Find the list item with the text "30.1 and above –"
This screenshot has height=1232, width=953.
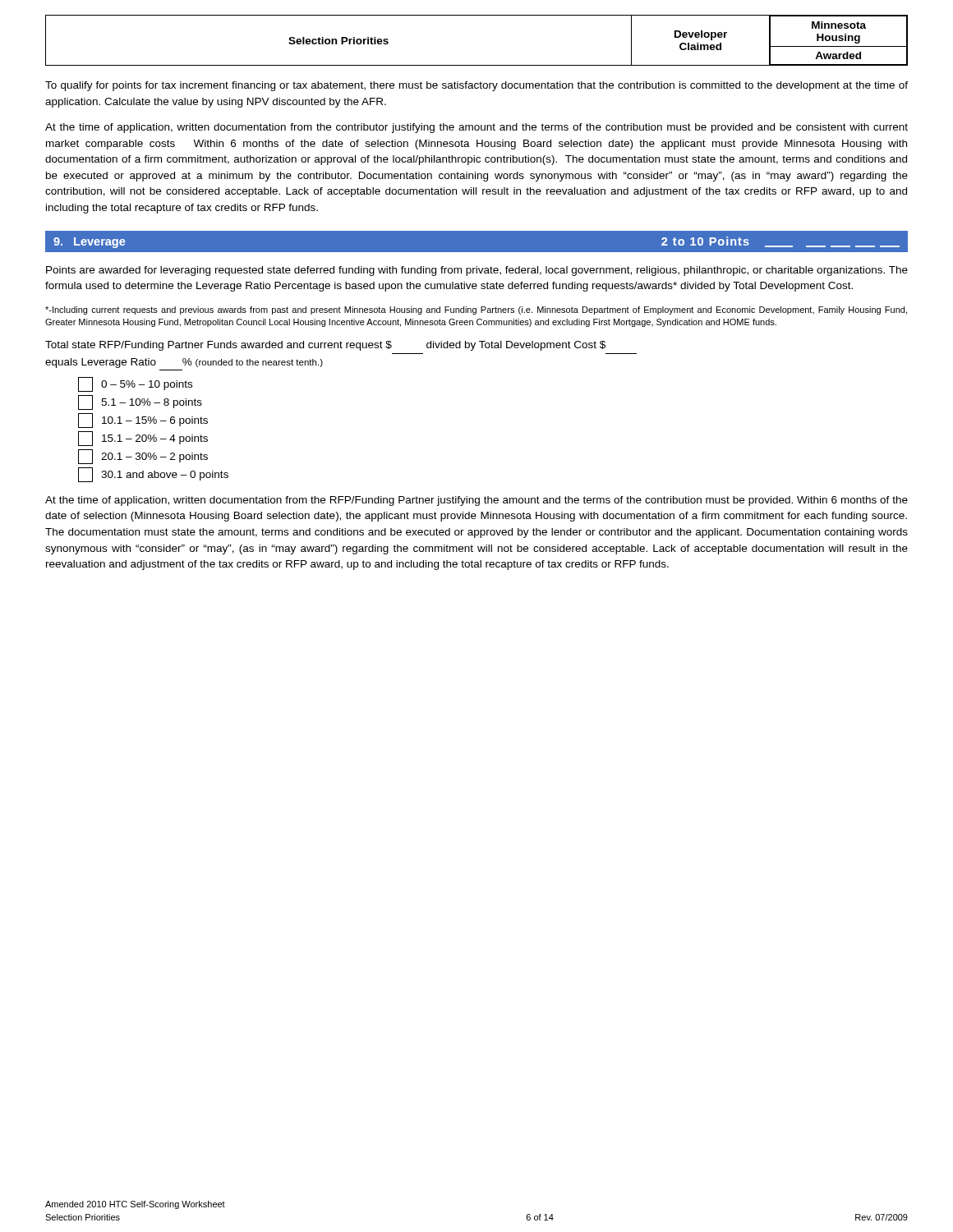coord(153,475)
